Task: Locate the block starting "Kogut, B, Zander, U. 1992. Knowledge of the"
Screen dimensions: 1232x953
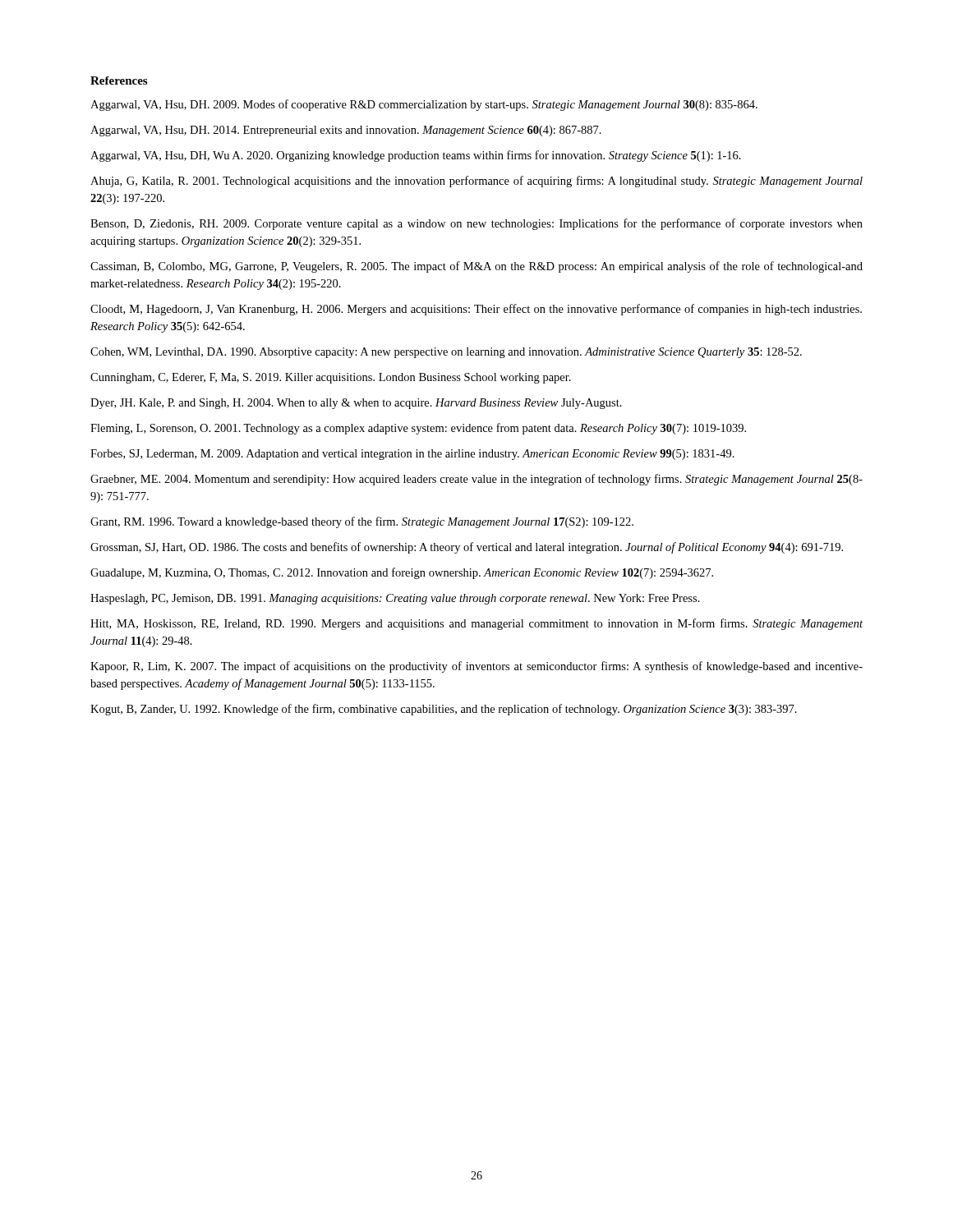Action: tap(444, 709)
